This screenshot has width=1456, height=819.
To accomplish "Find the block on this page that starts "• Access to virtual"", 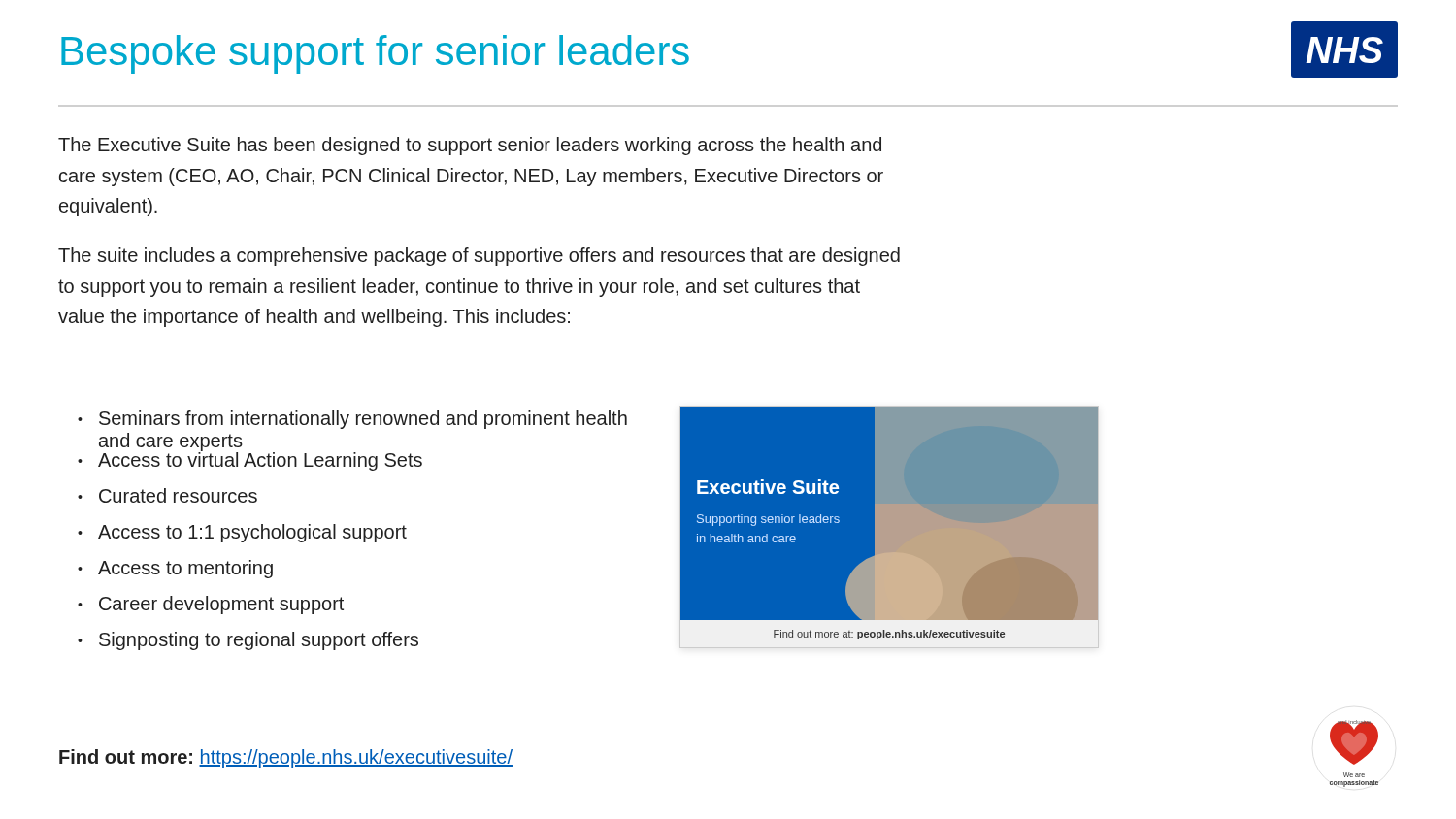I will tap(250, 460).
